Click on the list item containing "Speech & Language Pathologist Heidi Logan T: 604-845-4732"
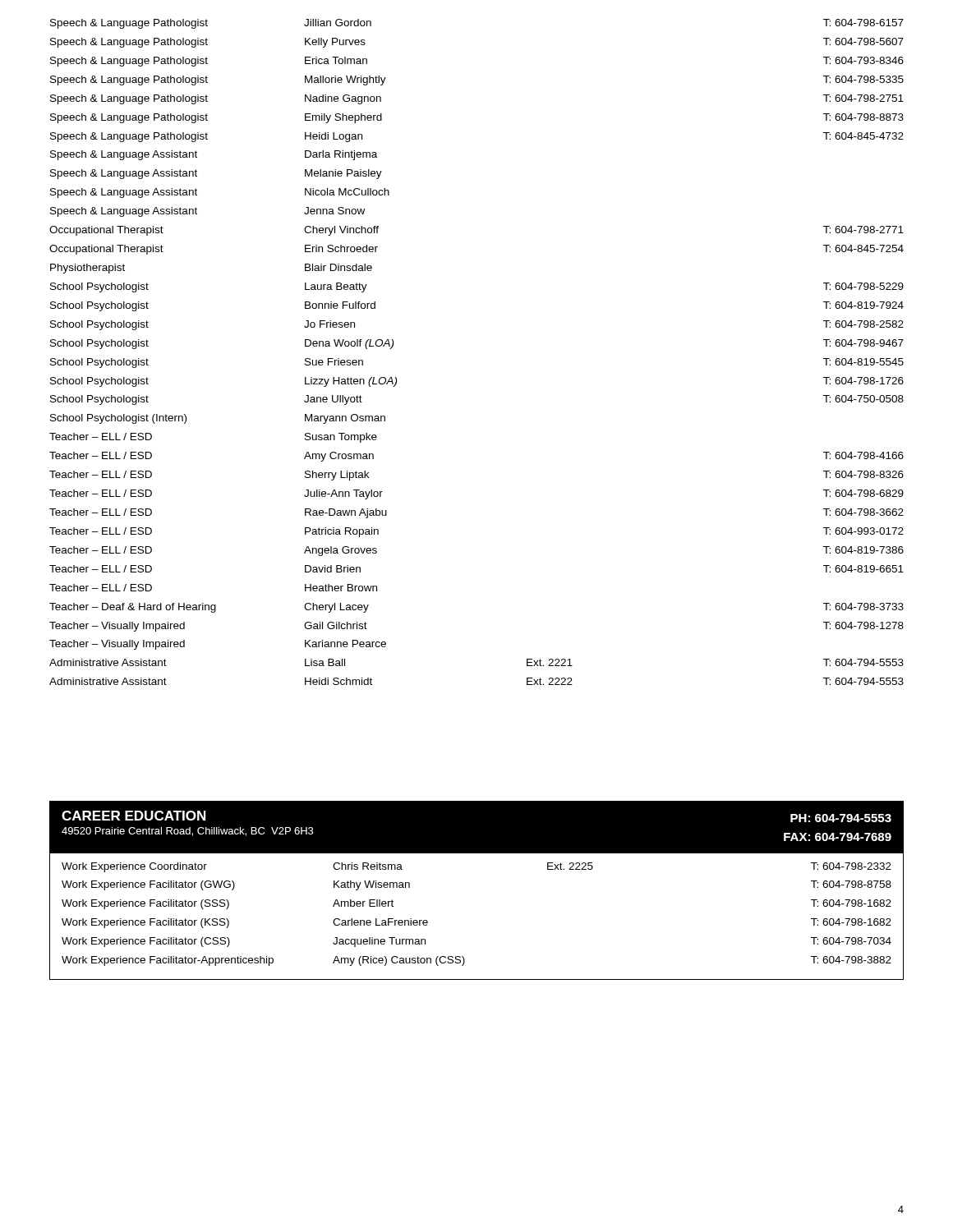 (127, 137)
